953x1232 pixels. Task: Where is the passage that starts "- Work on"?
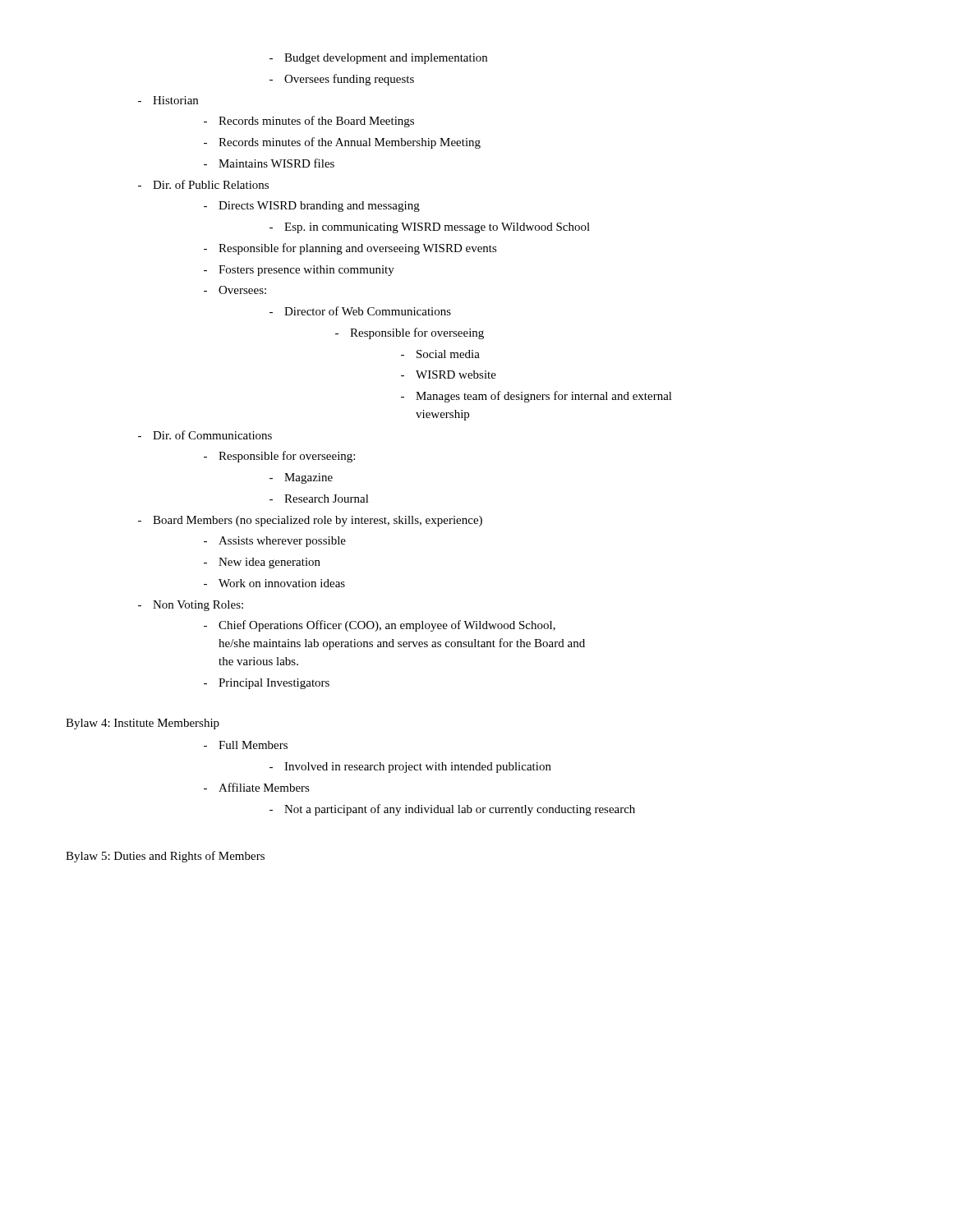click(274, 583)
